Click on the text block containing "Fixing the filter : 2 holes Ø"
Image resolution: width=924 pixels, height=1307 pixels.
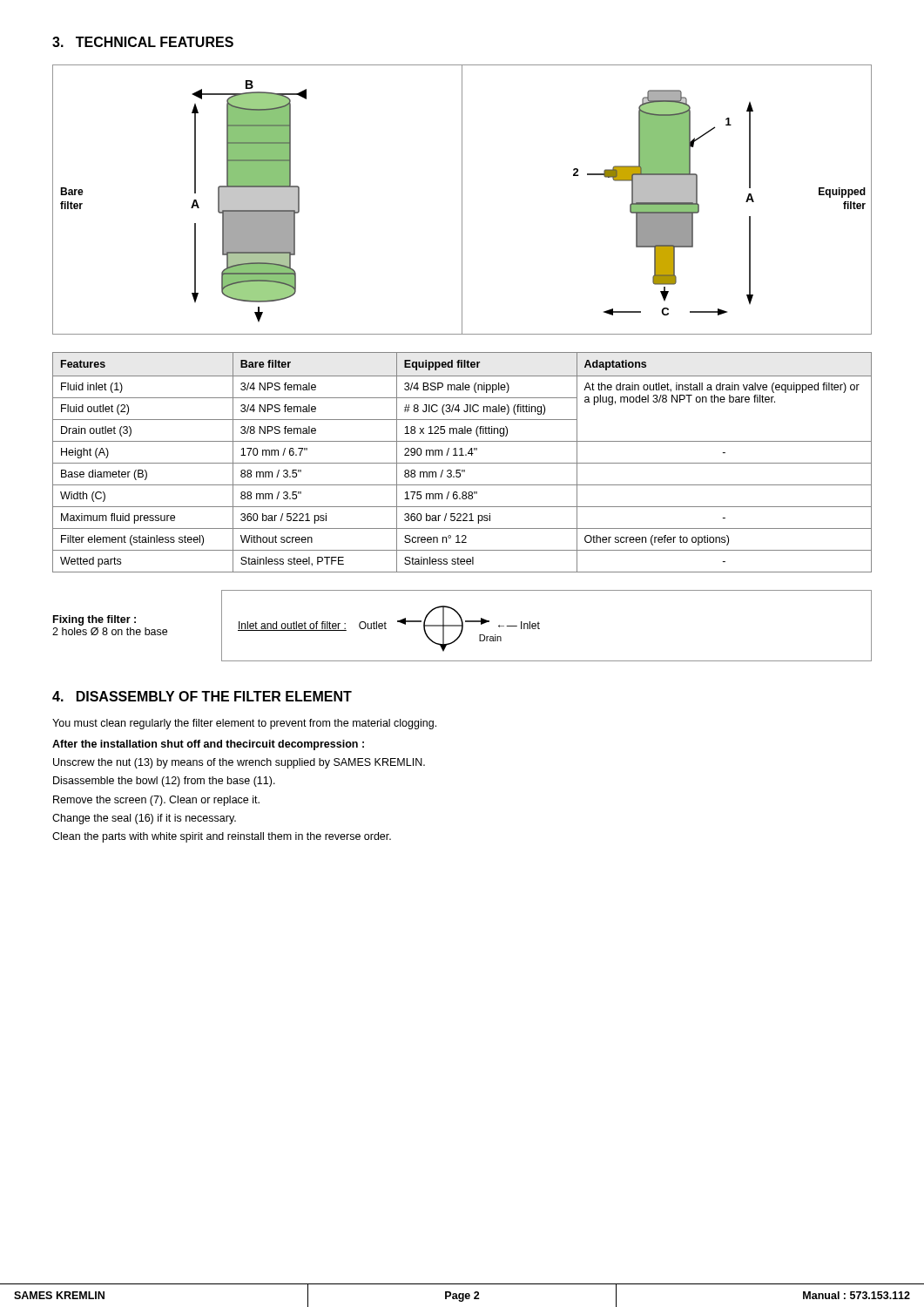[x=110, y=626]
